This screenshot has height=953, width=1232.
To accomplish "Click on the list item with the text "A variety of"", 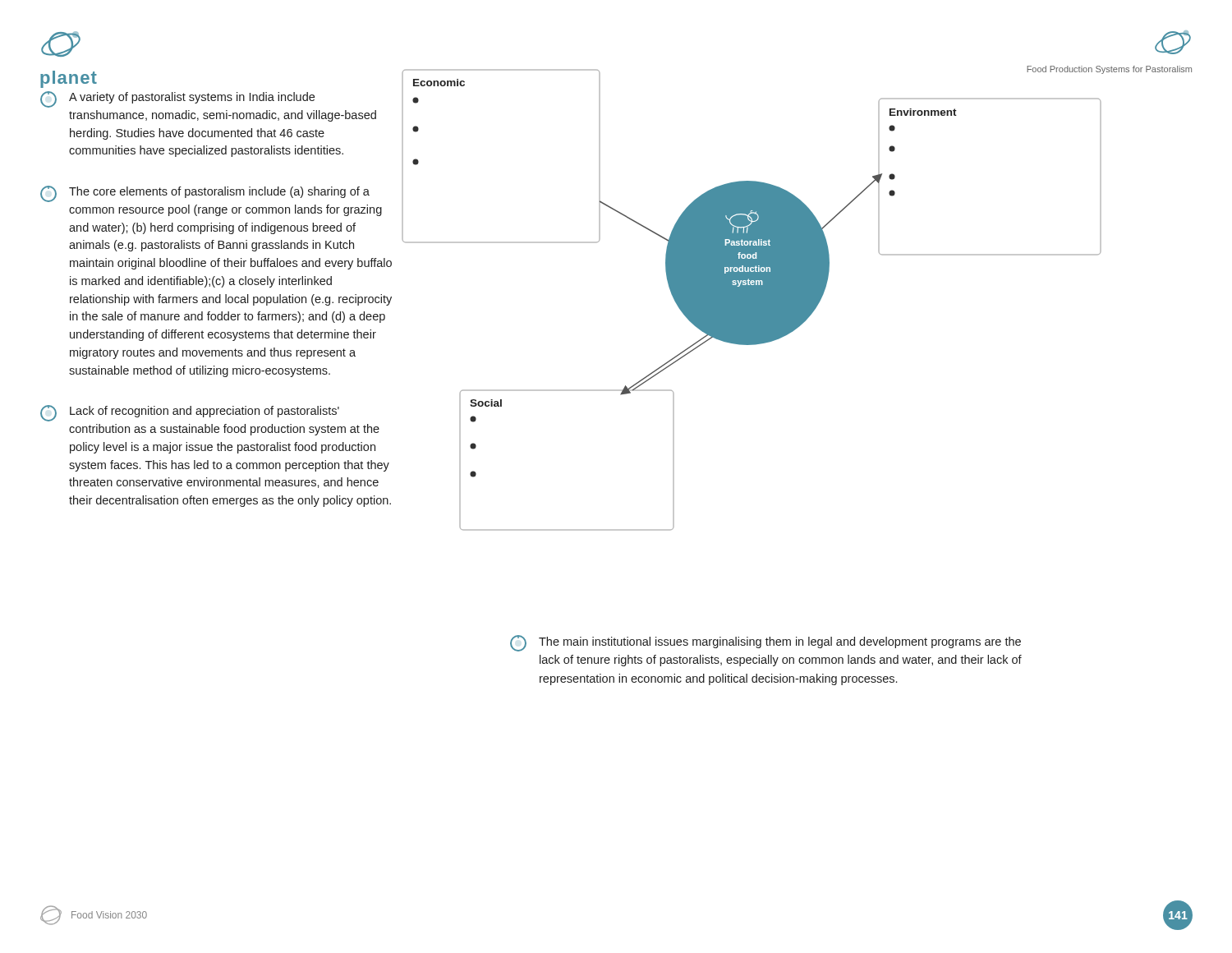I will pyautogui.click(x=216, y=124).
